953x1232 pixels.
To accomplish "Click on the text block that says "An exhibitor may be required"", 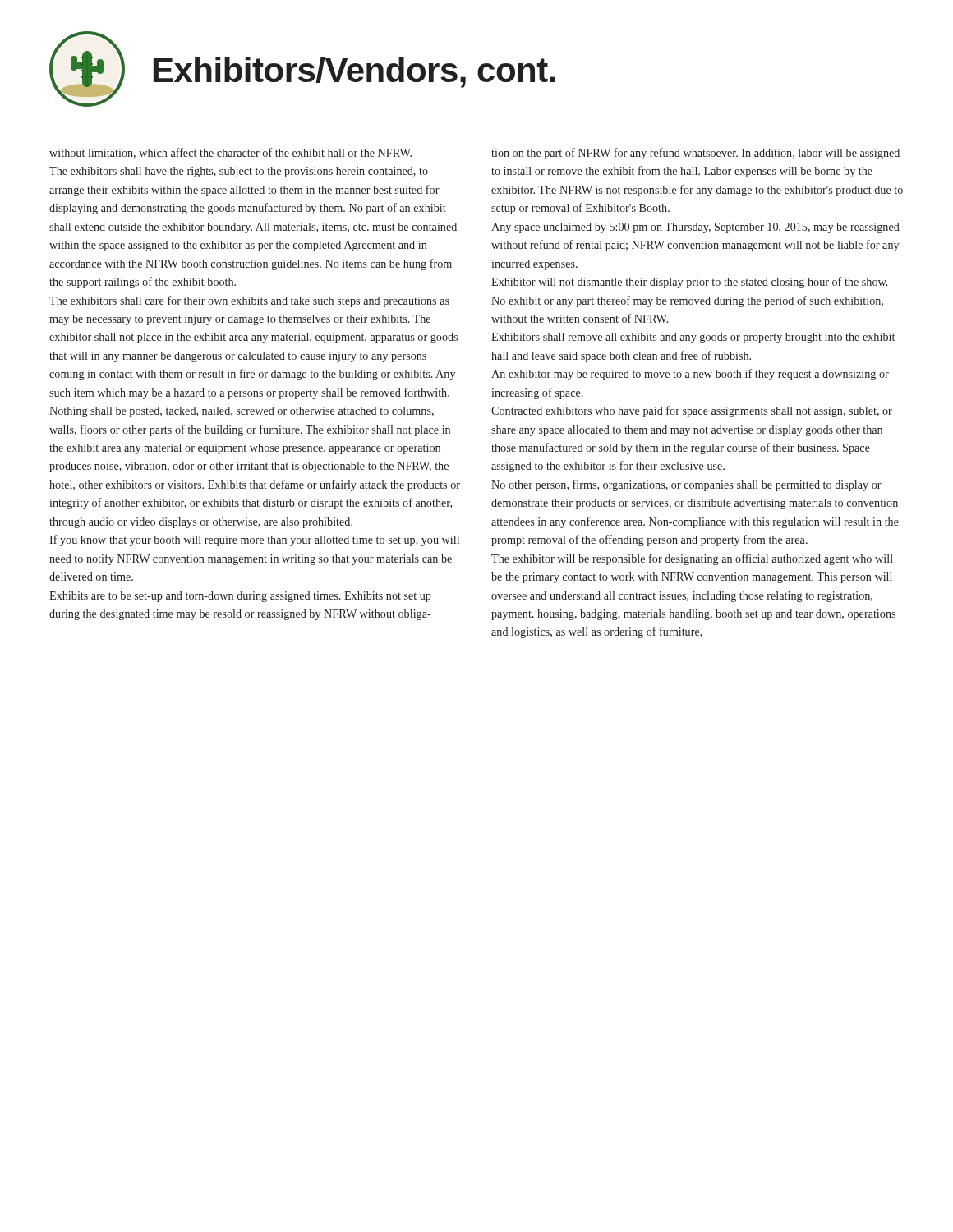I will pyautogui.click(x=698, y=383).
